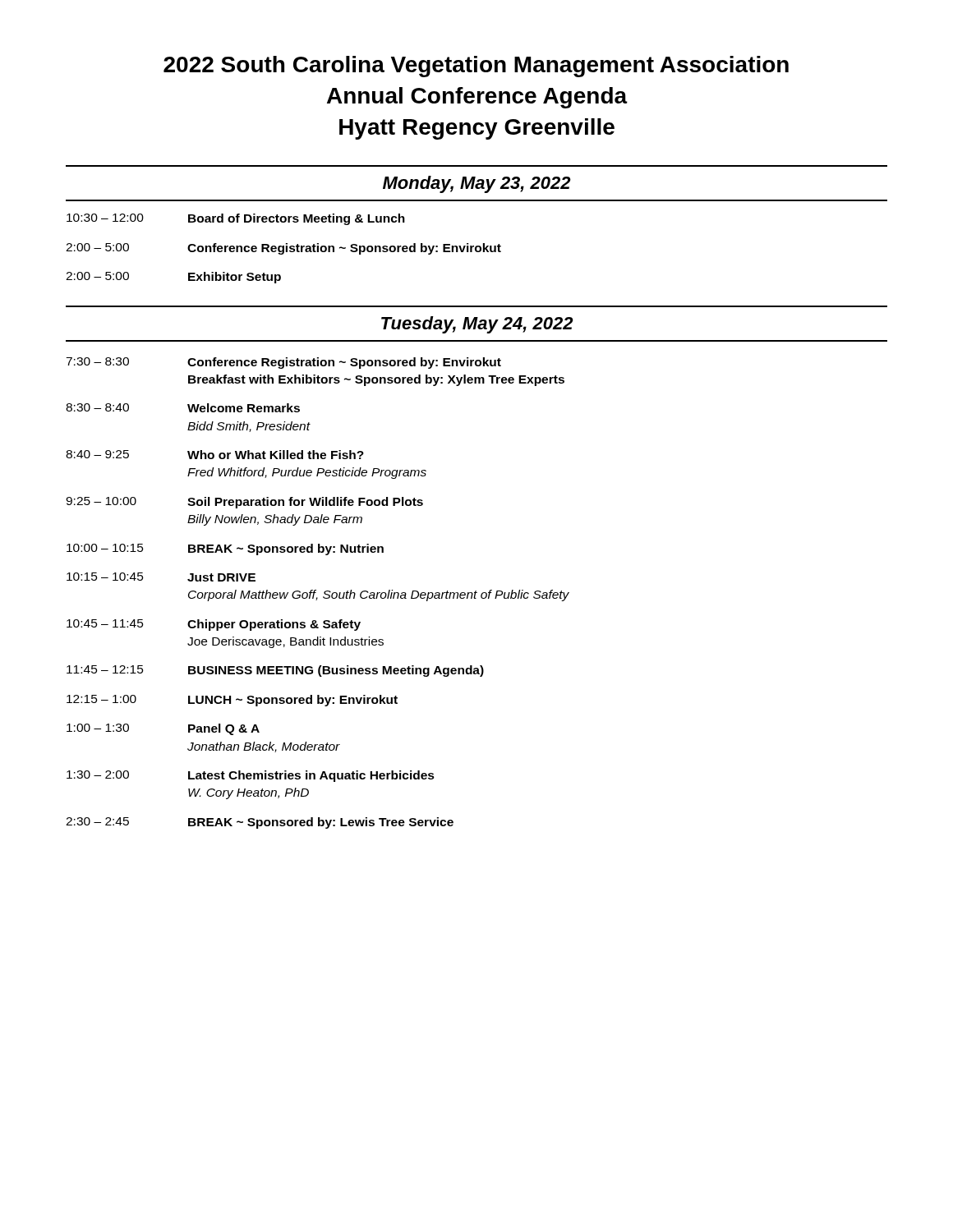953x1232 pixels.
Task: Select the text starting "2:00 – 5:00 Conference Registration ~ Sponsored by:"
Action: point(476,248)
